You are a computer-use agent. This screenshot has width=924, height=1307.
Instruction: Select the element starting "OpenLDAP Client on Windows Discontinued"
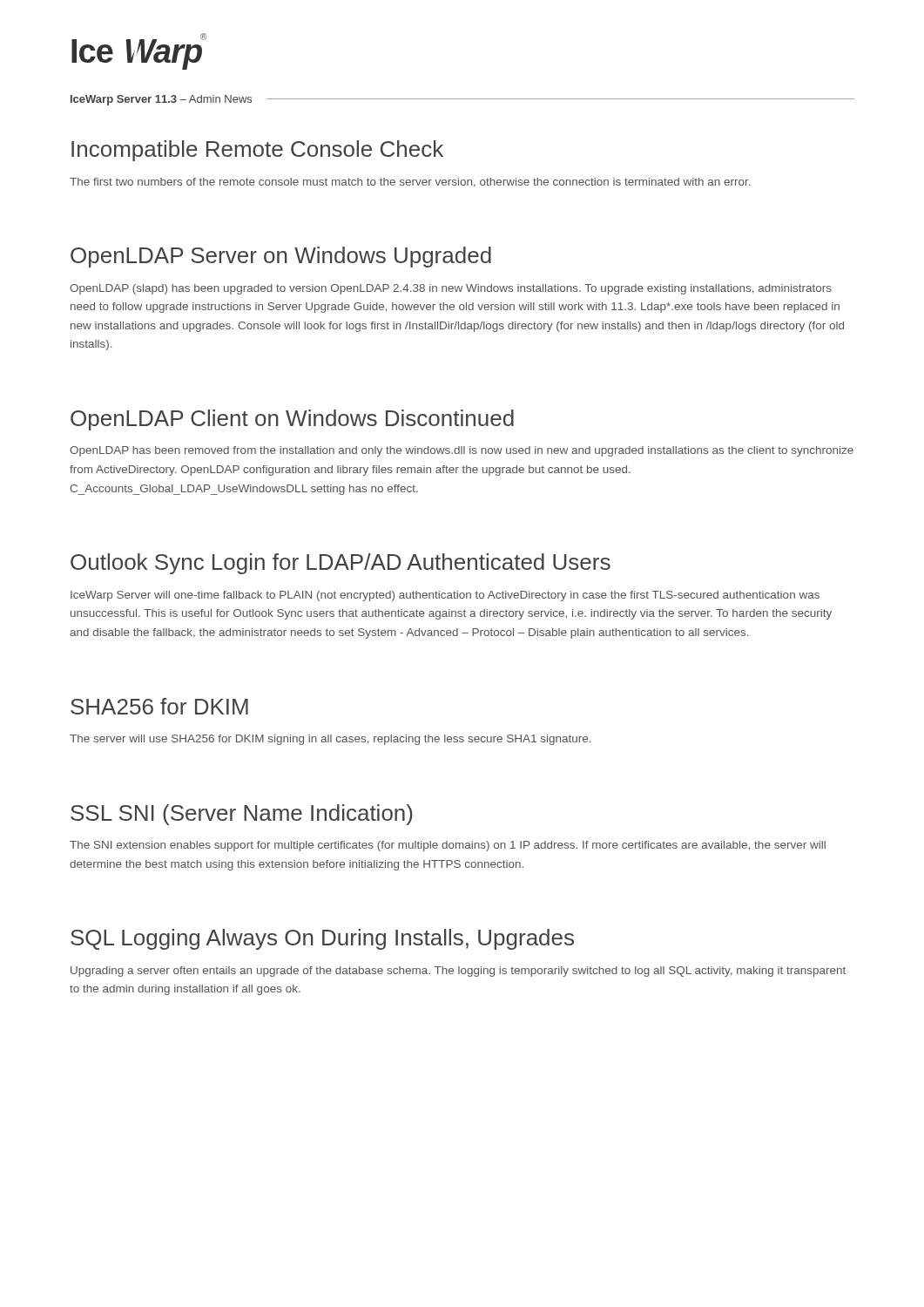[x=462, y=418]
